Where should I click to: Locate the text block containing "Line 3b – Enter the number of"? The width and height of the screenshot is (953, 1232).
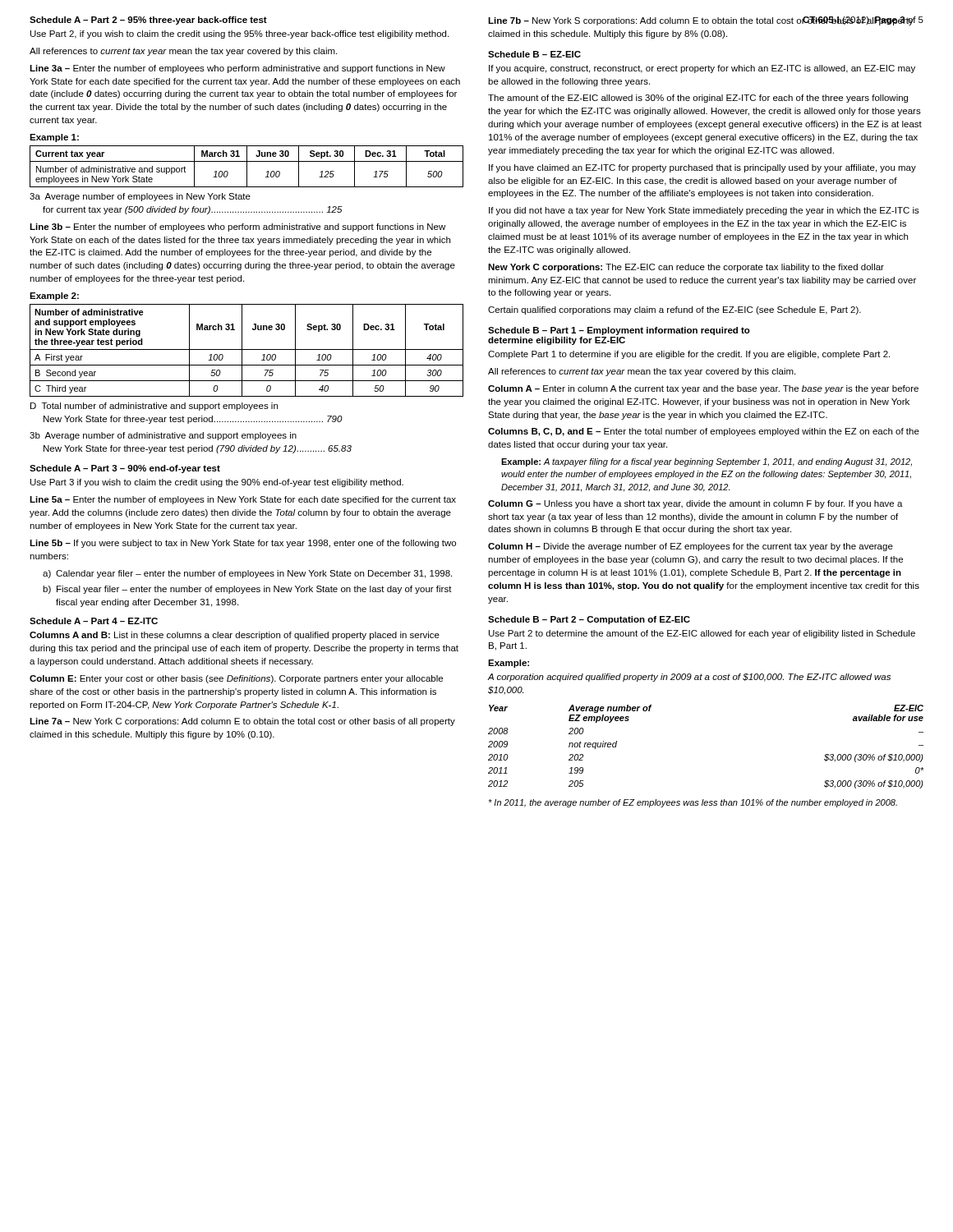pyautogui.click(x=246, y=253)
